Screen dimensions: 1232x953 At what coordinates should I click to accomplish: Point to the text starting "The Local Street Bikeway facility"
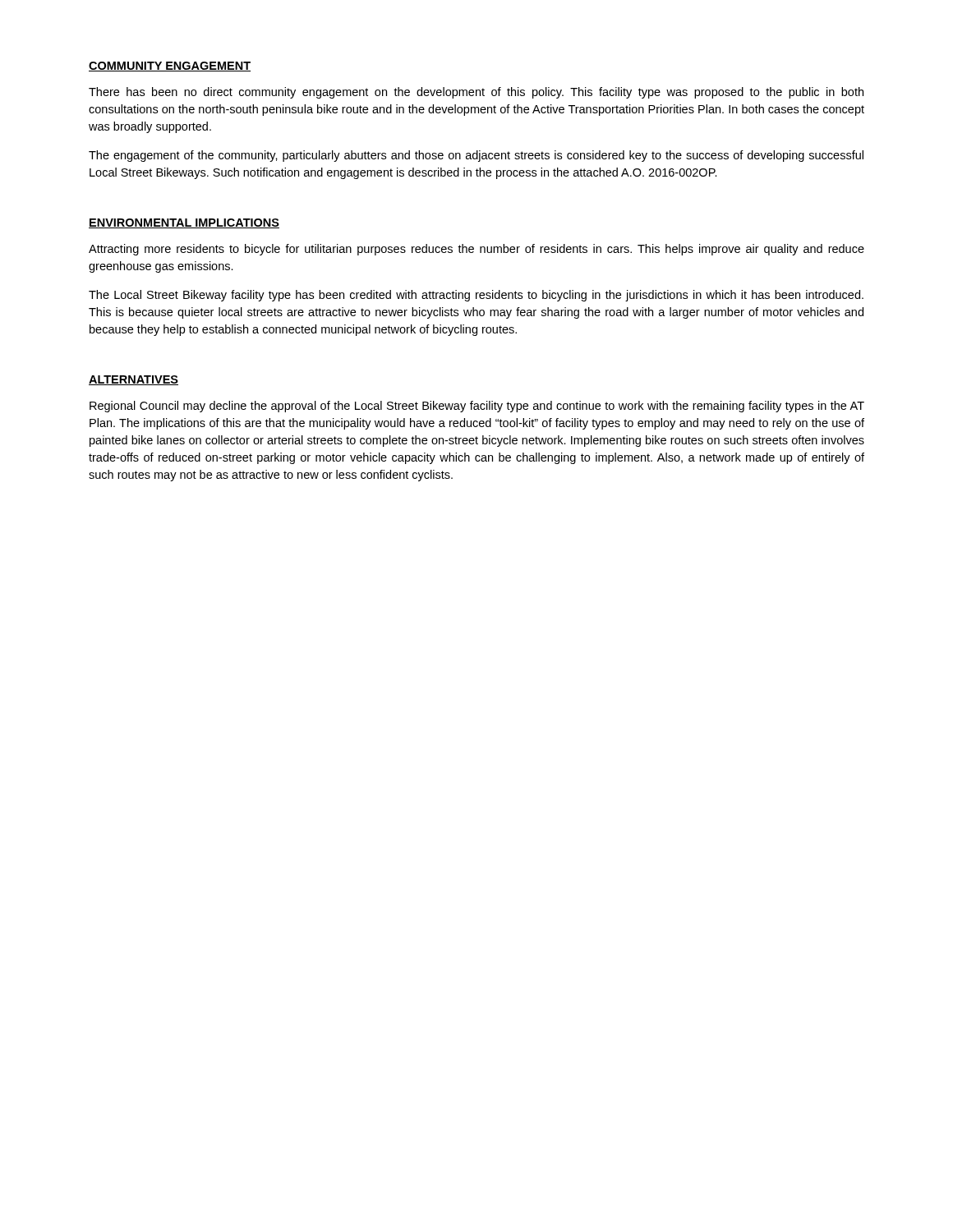(x=476, y=312)
